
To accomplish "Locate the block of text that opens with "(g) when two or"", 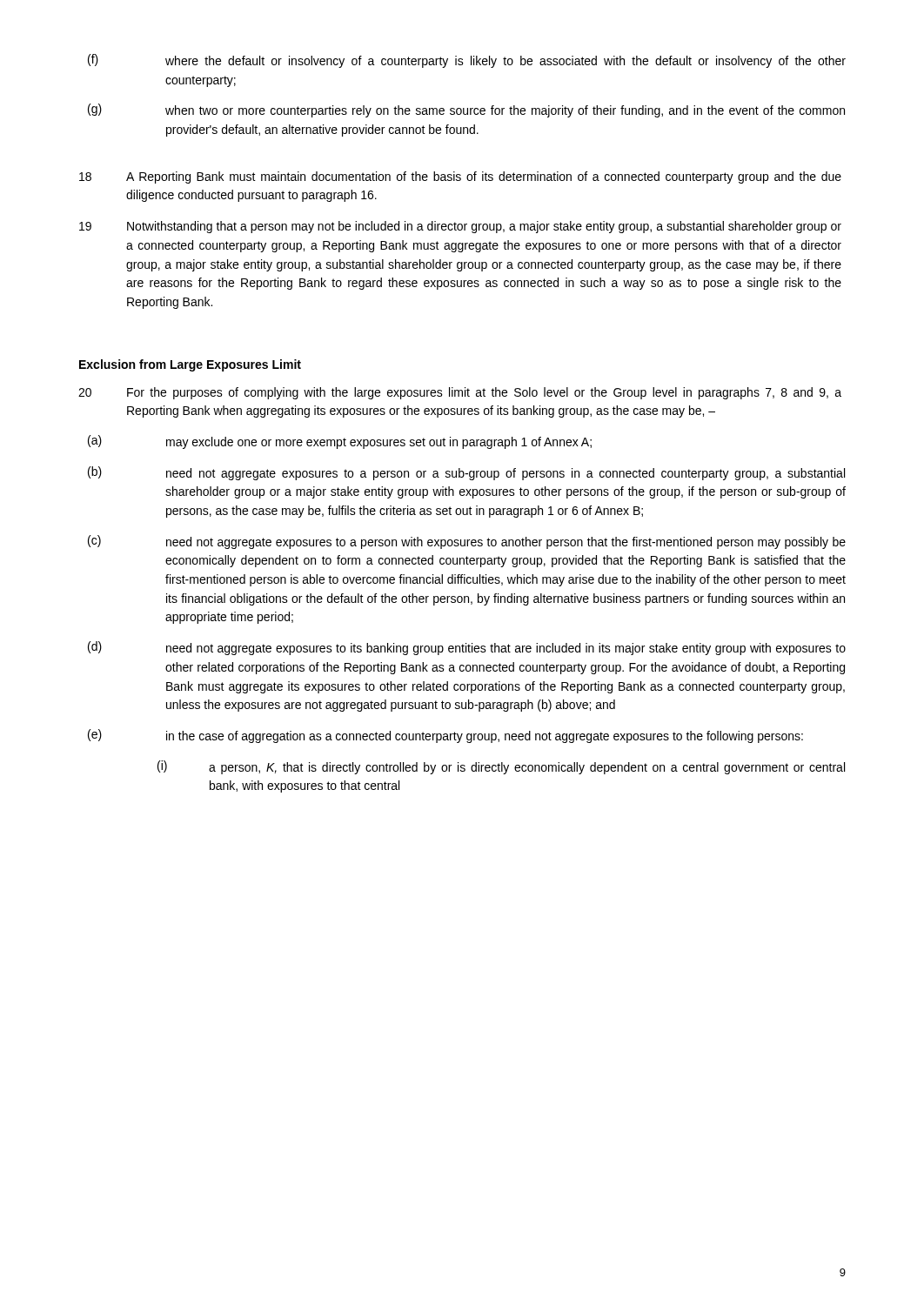I will 462,121.
